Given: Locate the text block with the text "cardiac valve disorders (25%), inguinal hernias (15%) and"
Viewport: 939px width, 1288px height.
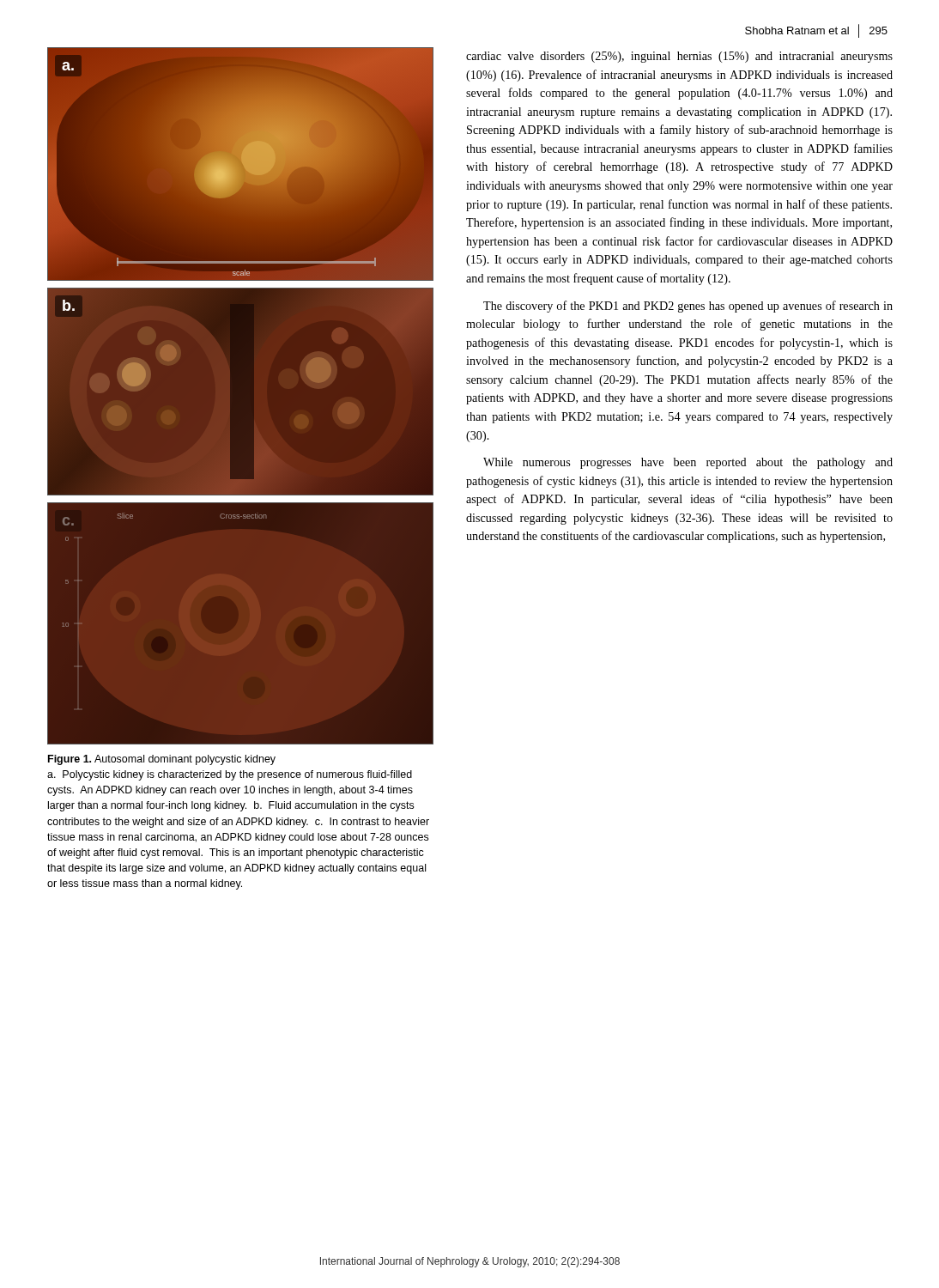Looking at the screenshot, I should point(679,168).
